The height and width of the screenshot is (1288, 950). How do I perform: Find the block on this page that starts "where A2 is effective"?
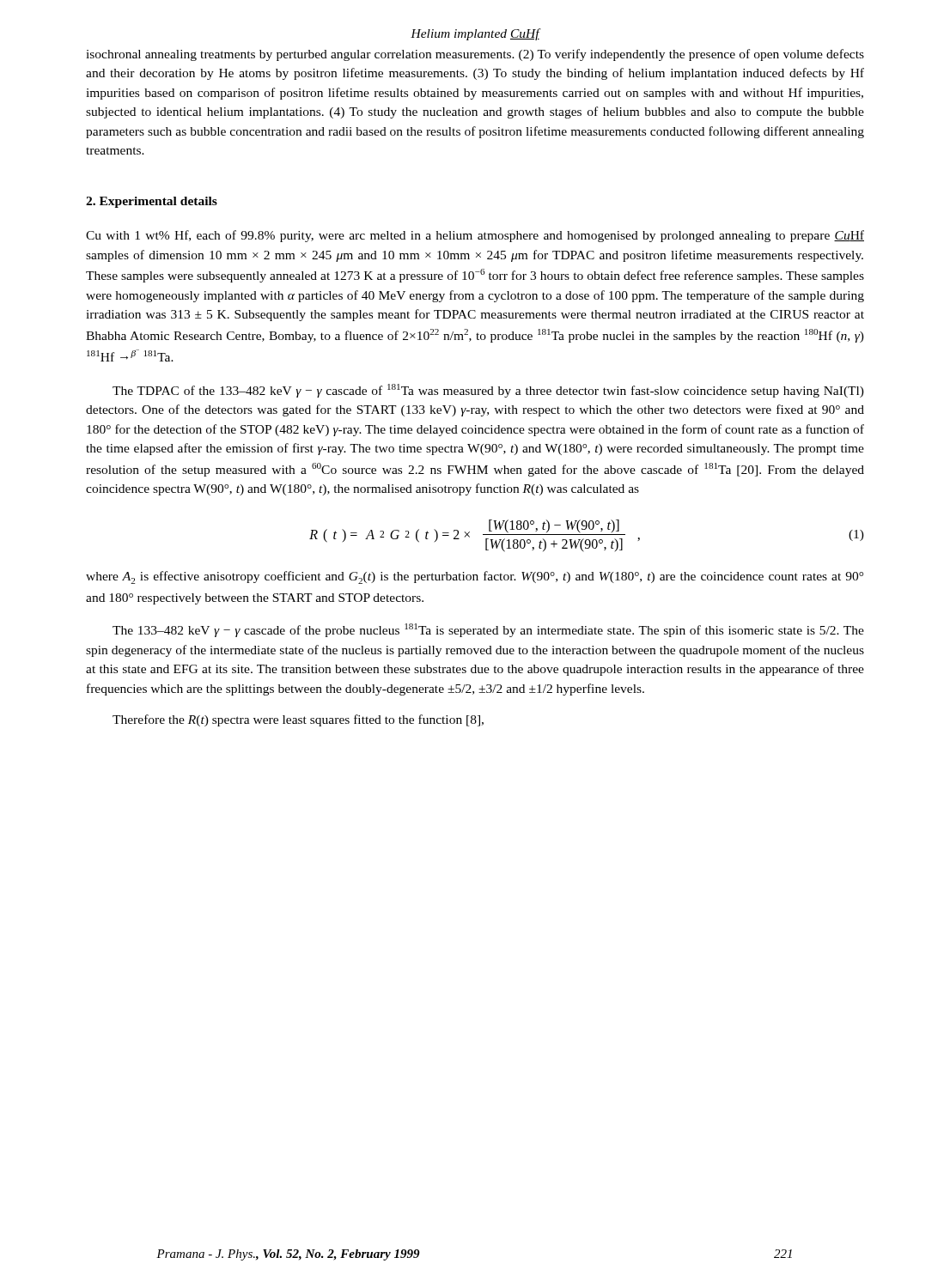475,648
